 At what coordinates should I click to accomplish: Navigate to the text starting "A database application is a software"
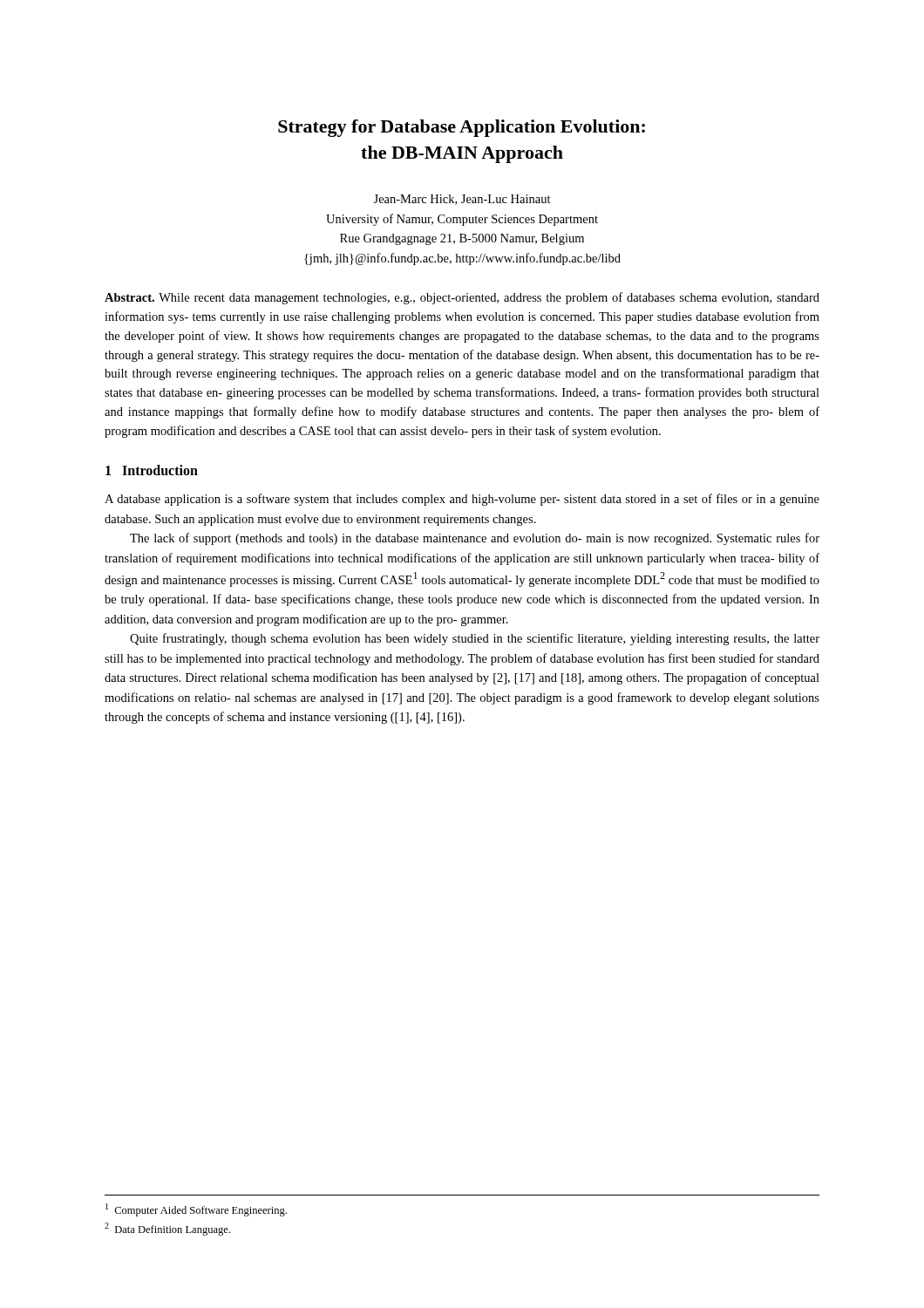click(x=462, y=608)
